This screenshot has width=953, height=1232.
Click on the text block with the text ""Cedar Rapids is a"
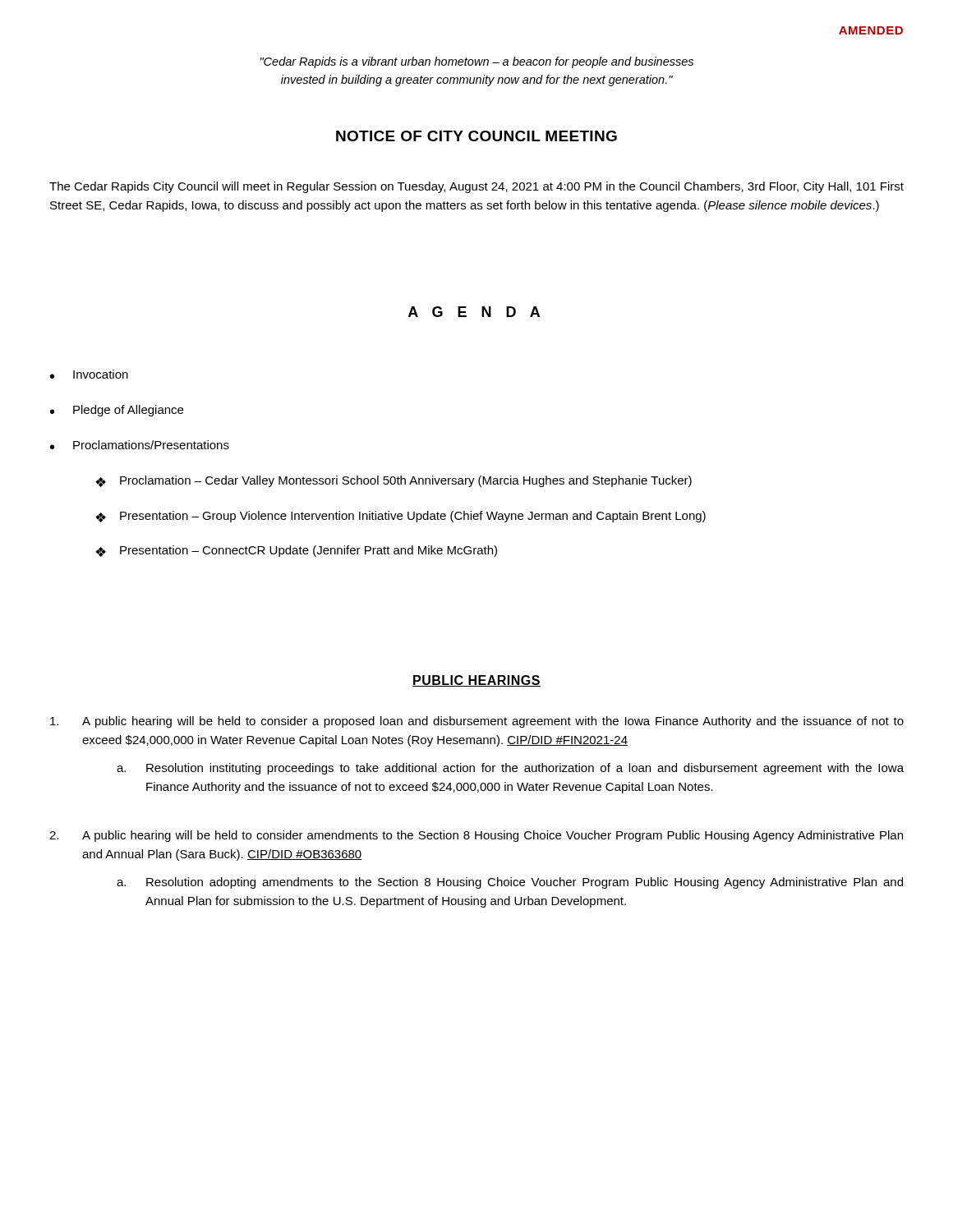476,71
